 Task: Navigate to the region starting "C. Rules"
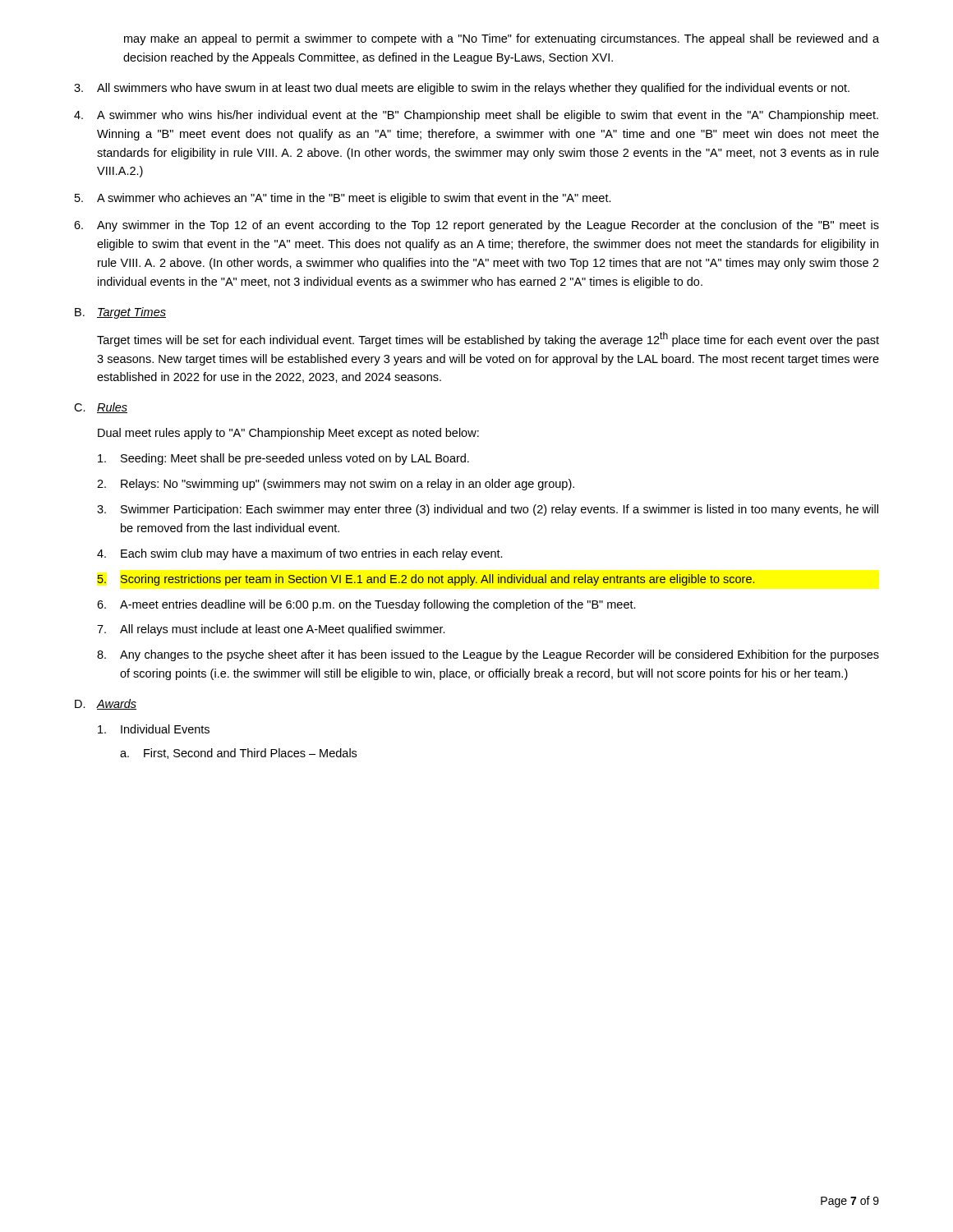pos(101,408)
